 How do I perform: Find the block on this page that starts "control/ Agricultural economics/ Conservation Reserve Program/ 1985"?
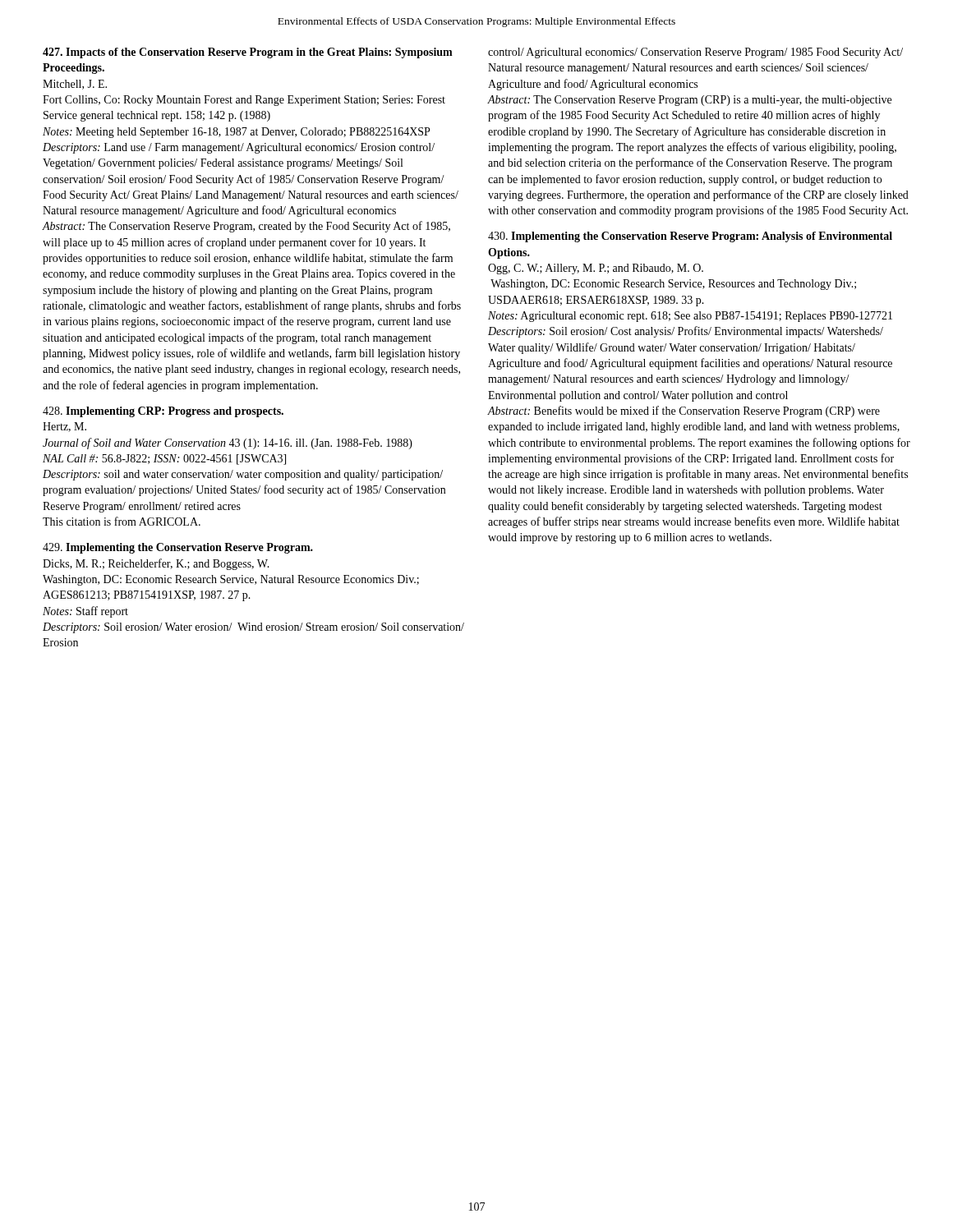[698, 131]
